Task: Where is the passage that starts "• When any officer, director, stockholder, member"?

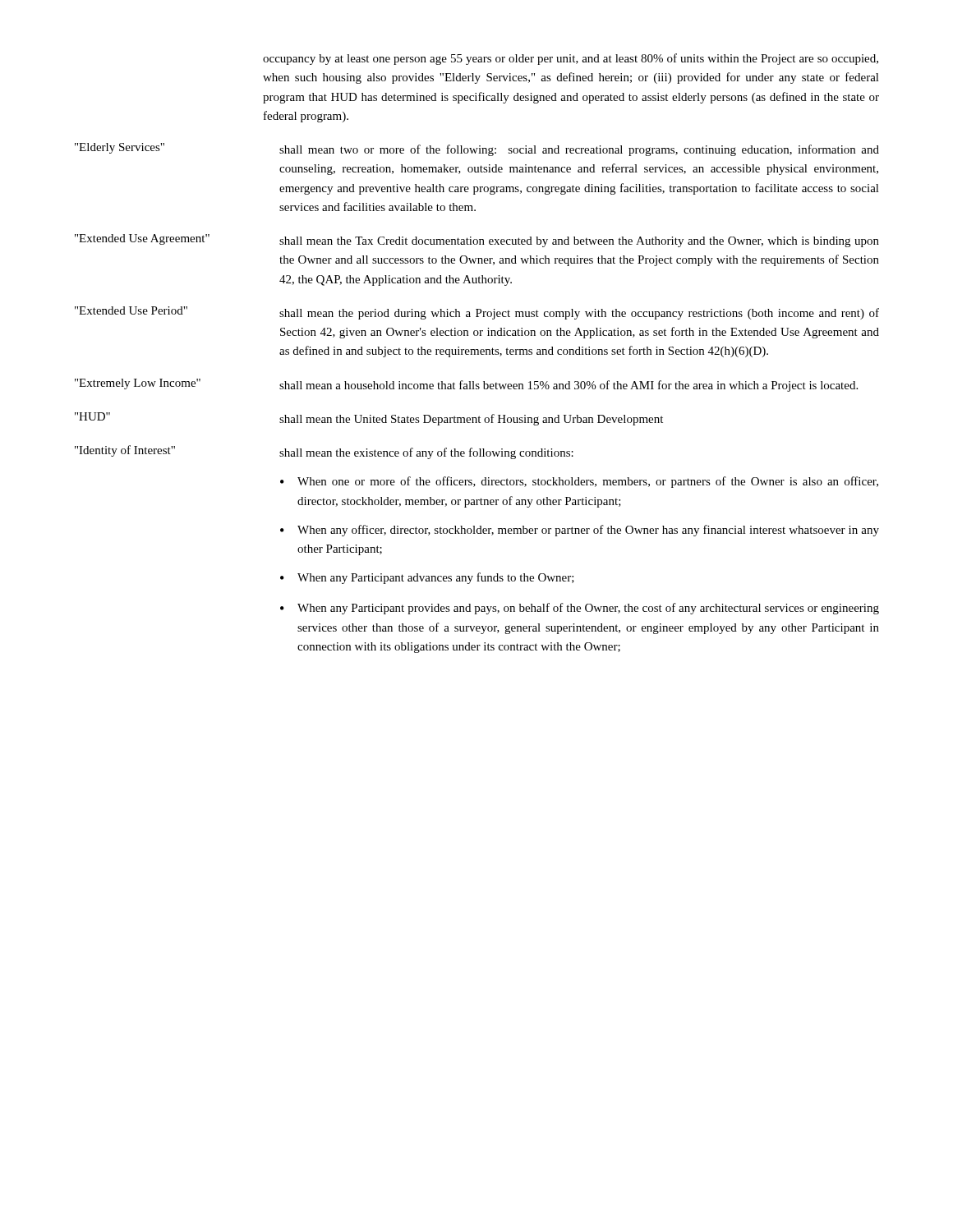Action: [579, 540]
